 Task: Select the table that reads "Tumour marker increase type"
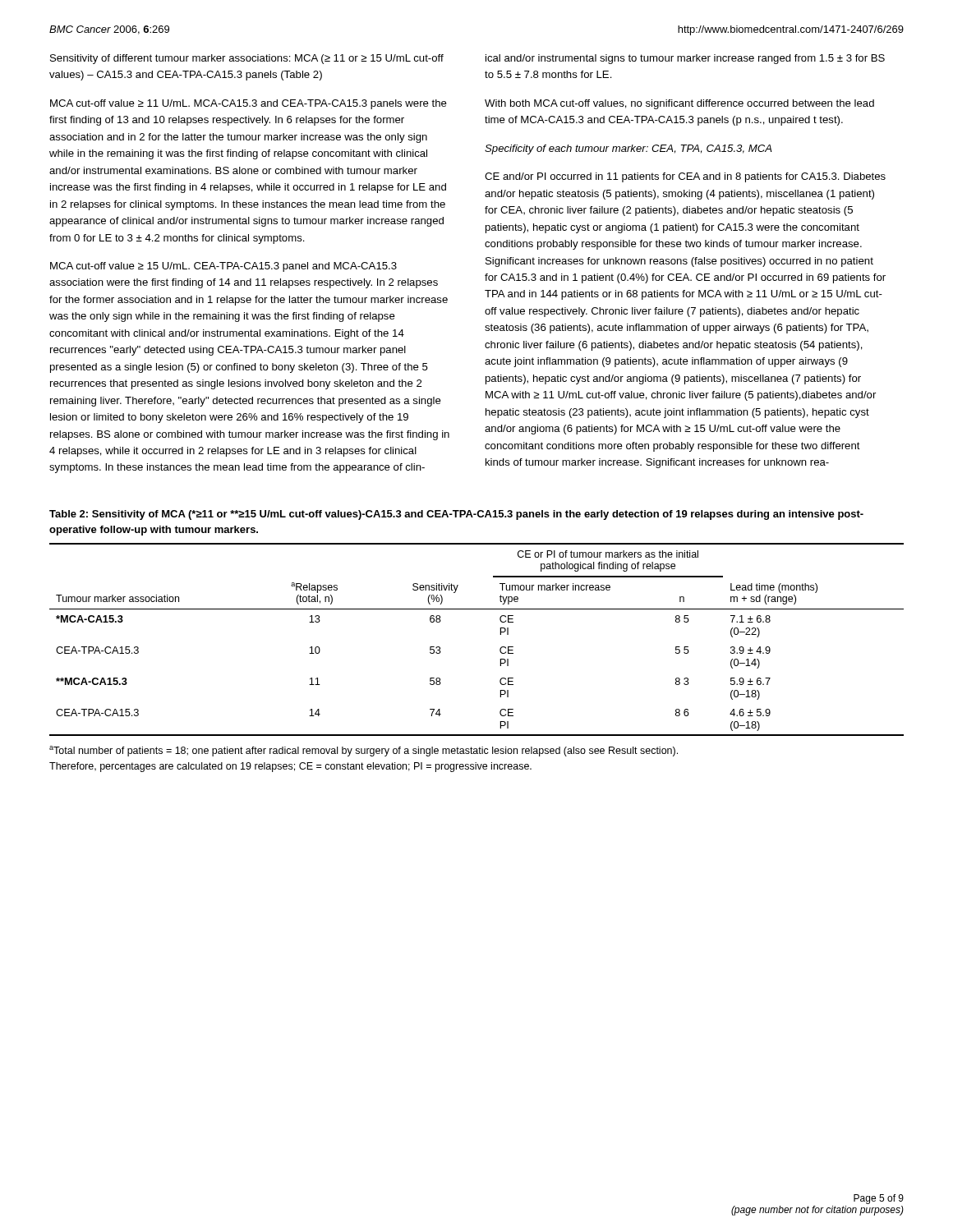tap(476, 639)
